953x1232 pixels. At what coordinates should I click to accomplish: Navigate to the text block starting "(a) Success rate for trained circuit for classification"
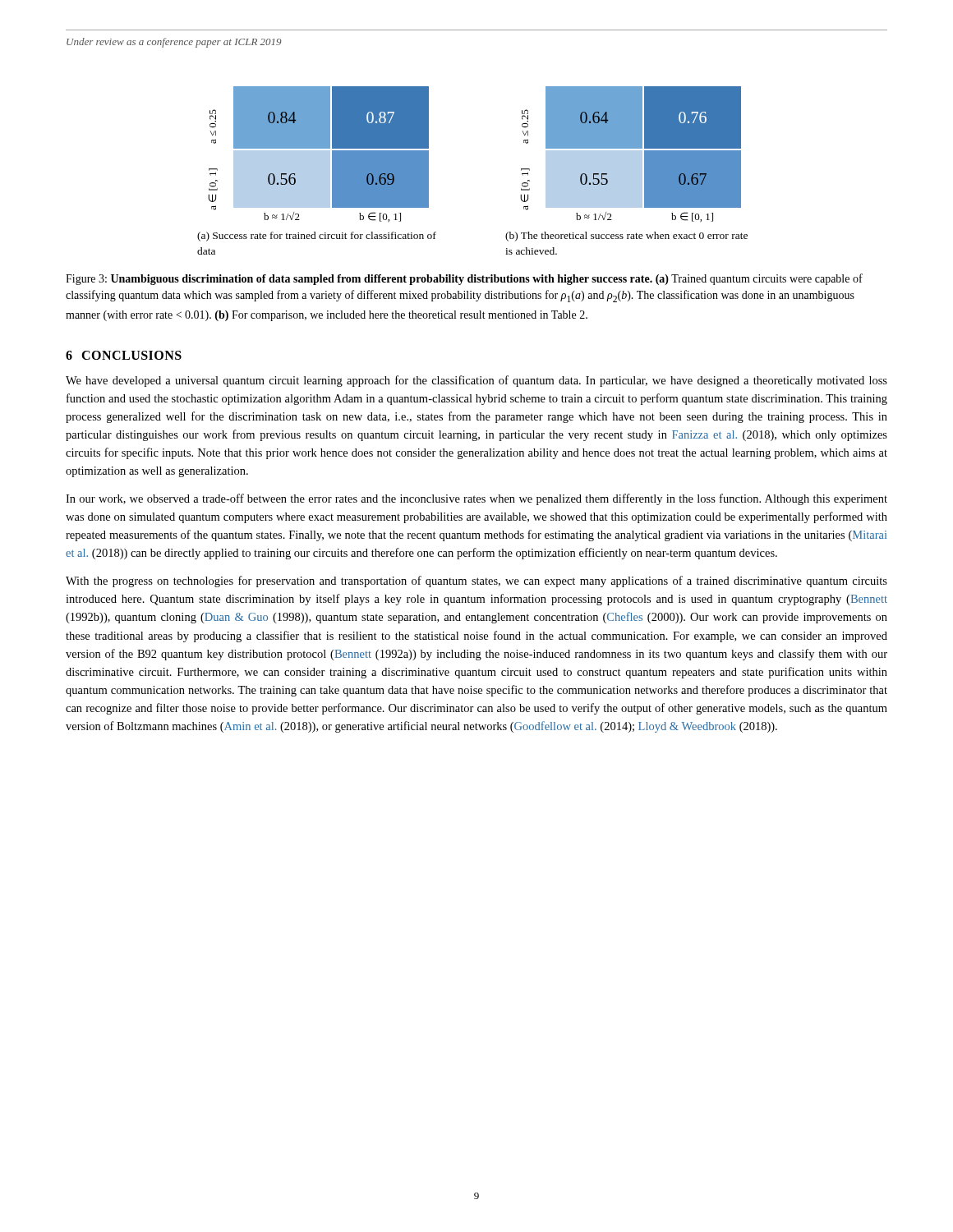pos(317,243)
